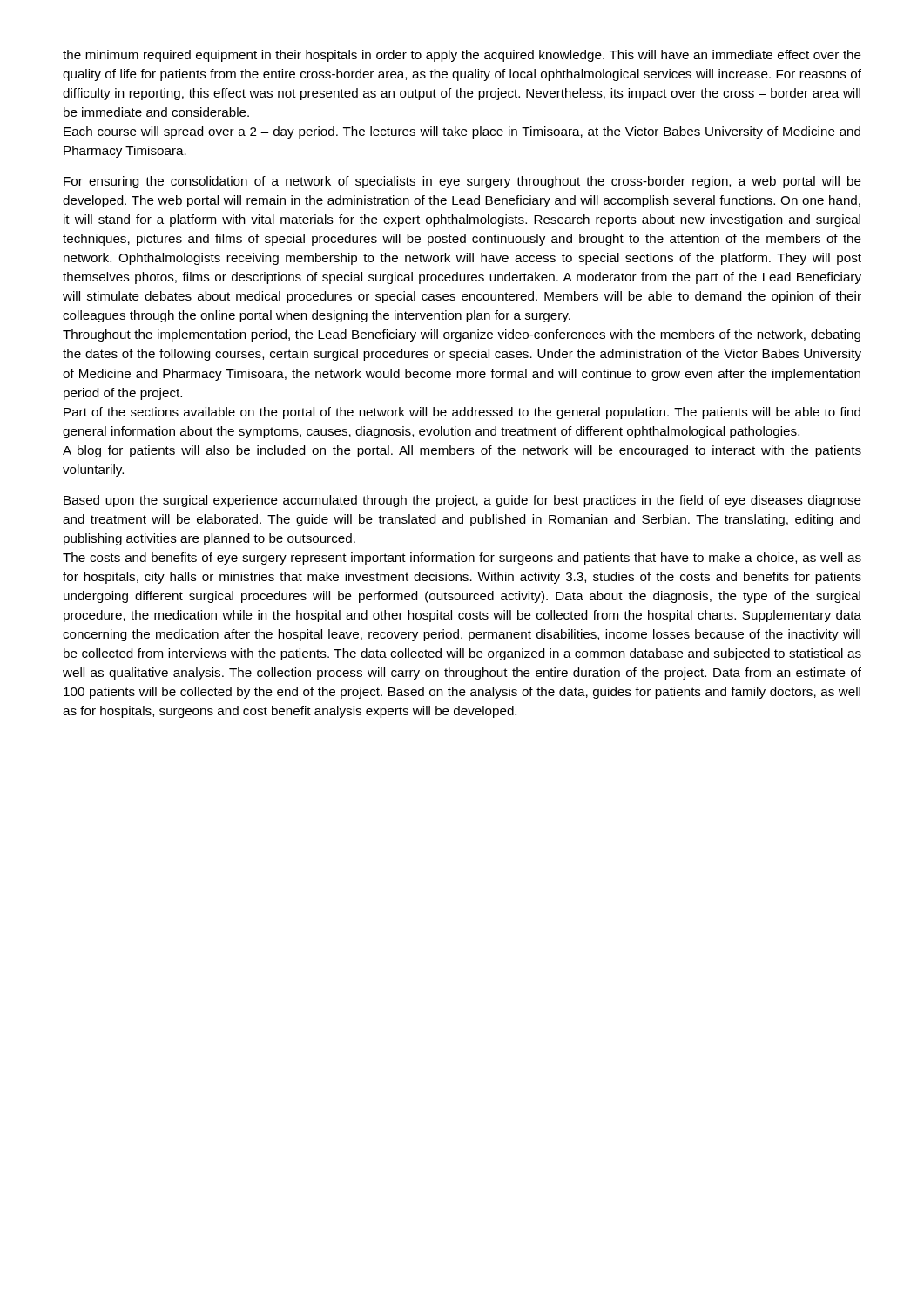Screen dimensions: 1307x924
Task: Find the text block starting "Based upon the"
Action: [x=462, y=605]
